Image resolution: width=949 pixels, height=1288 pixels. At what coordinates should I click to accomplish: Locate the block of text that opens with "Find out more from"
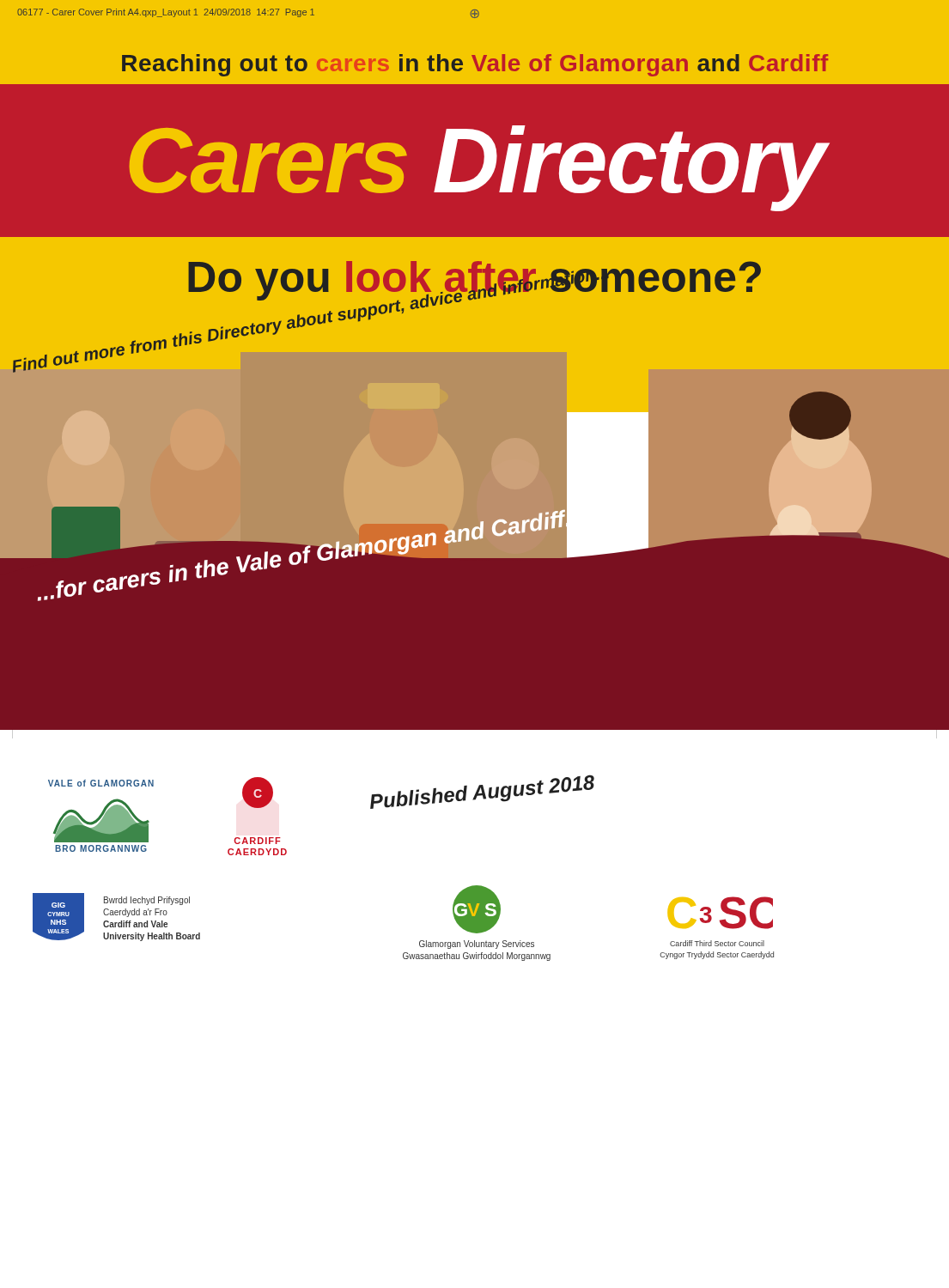point(311,319)
